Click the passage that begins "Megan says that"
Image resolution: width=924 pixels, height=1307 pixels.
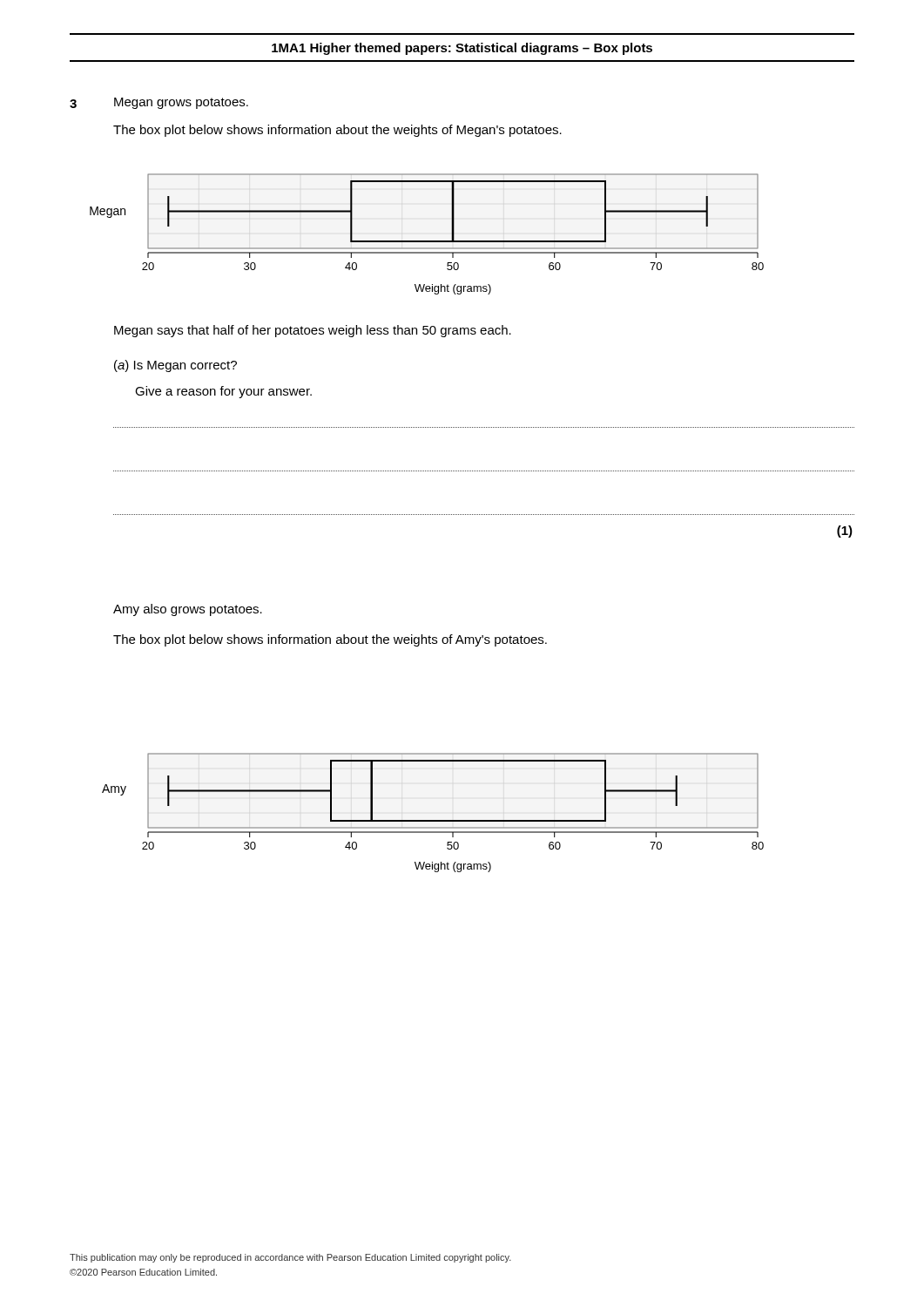pos(313,330)
